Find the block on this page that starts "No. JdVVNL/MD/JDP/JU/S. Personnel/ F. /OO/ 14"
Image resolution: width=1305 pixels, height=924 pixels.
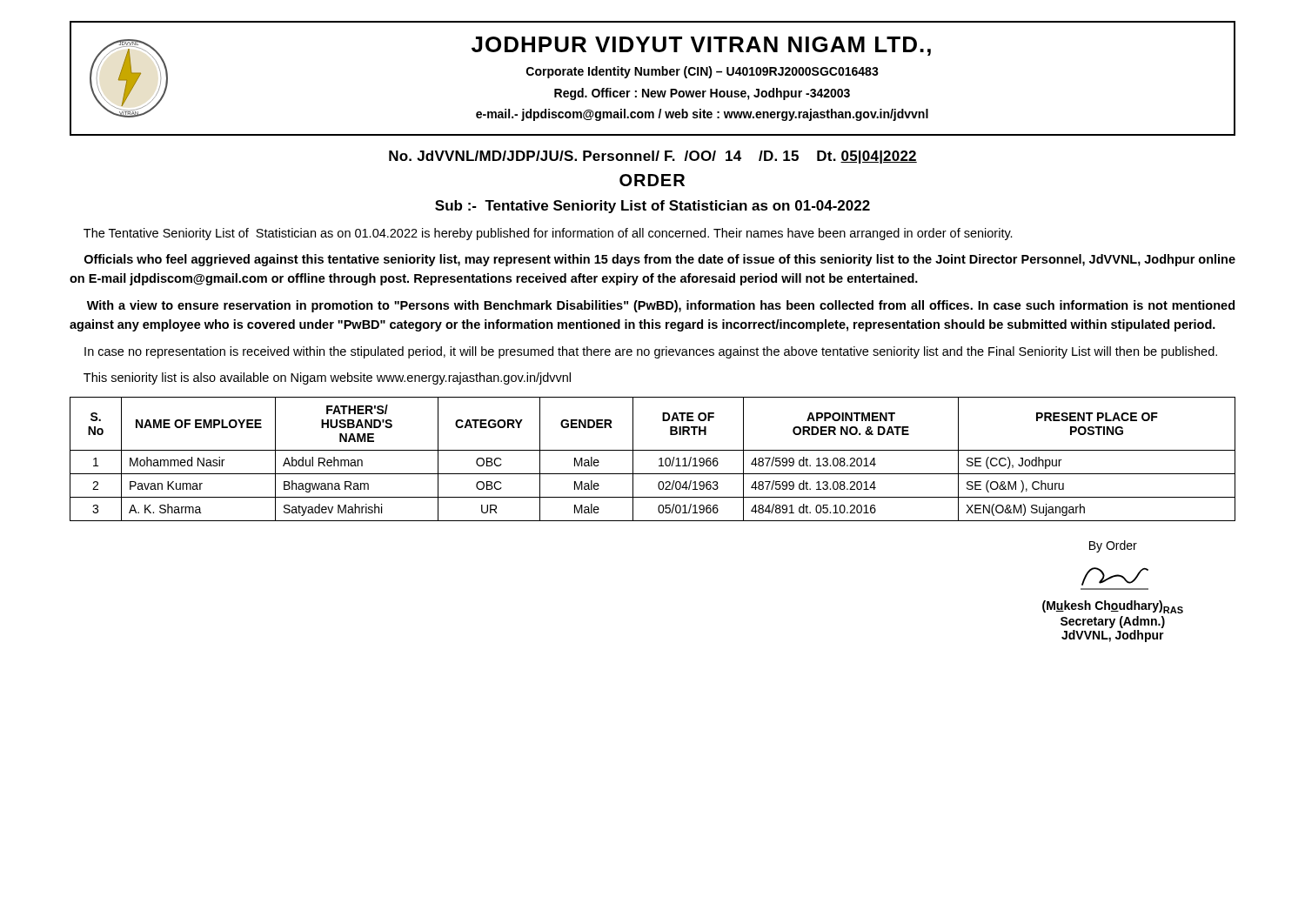(x=652, y=156)
